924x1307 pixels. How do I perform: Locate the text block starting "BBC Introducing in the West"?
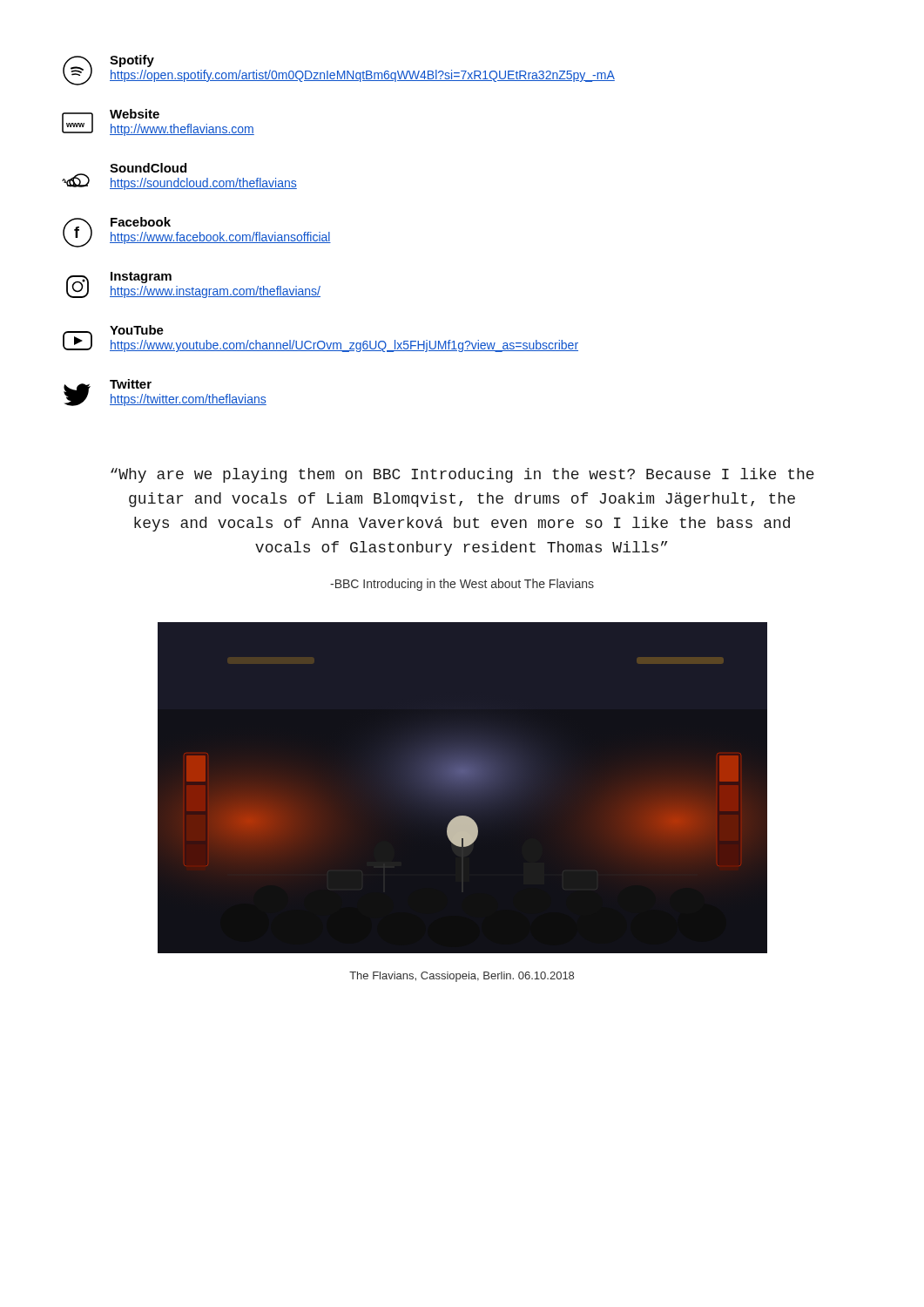point(462,583)
